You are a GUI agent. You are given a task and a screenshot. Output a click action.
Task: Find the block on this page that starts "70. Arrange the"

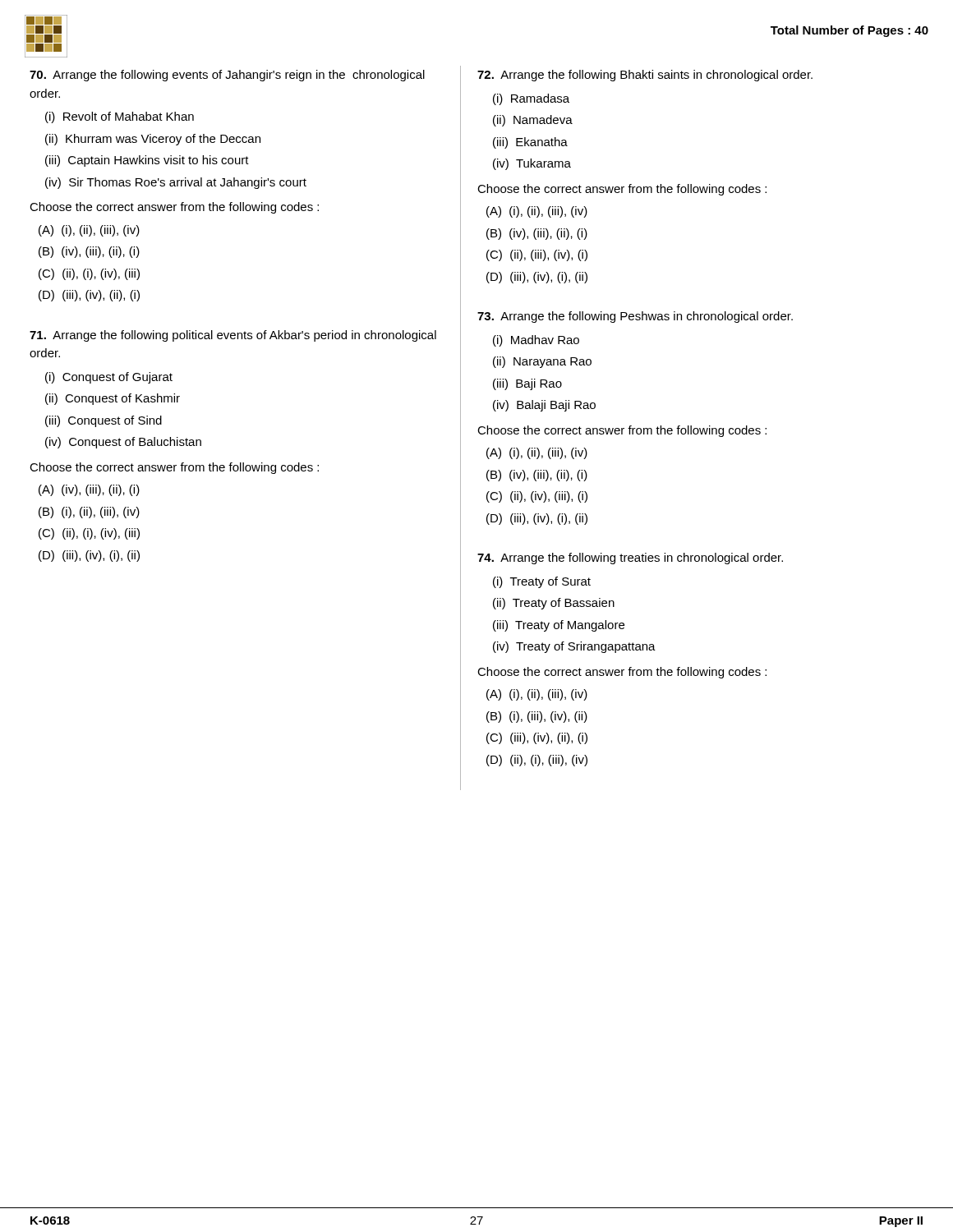pyautogui.click(x=233, y=185)
